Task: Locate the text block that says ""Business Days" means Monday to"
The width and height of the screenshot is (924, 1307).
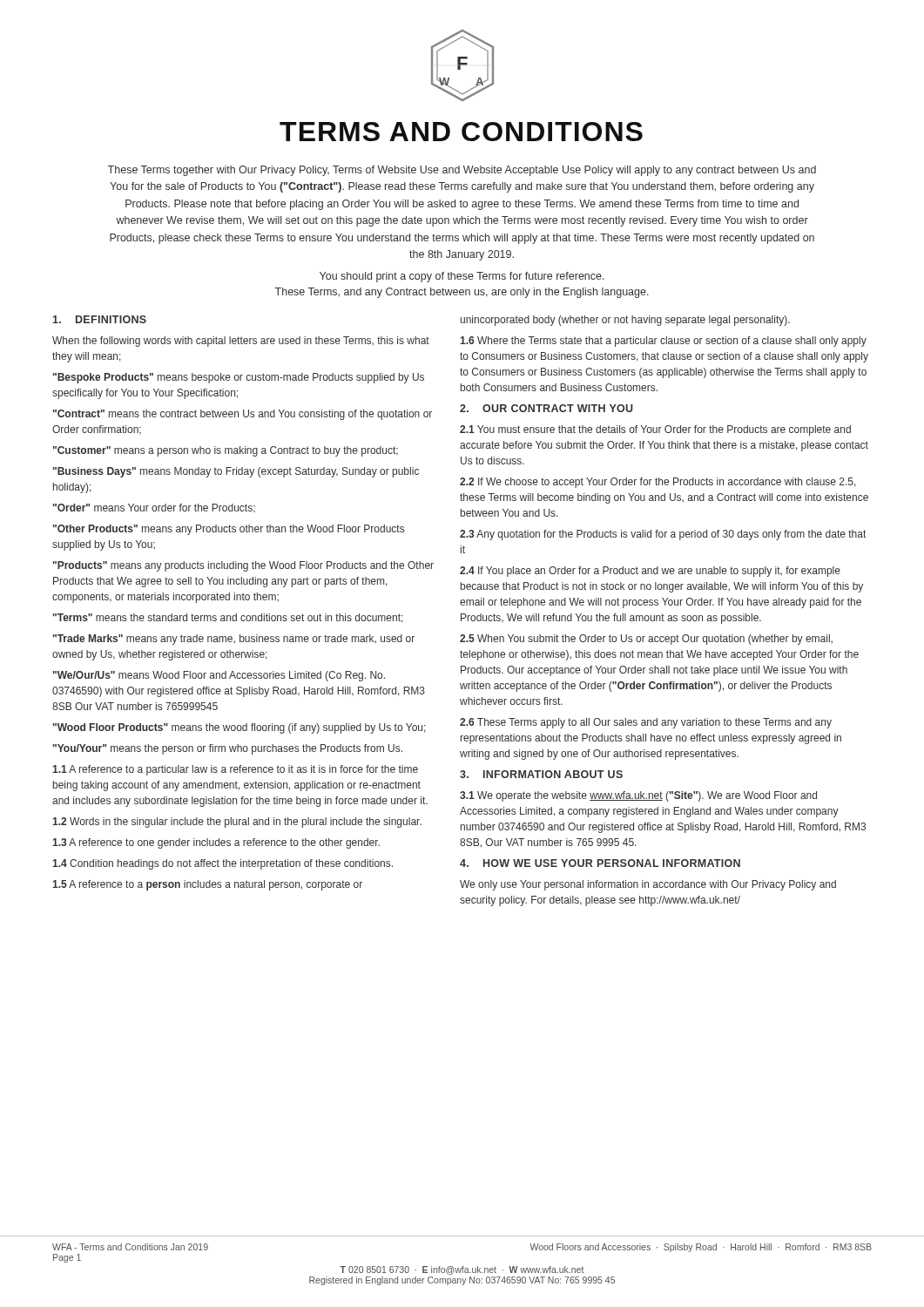Action: 244,479
